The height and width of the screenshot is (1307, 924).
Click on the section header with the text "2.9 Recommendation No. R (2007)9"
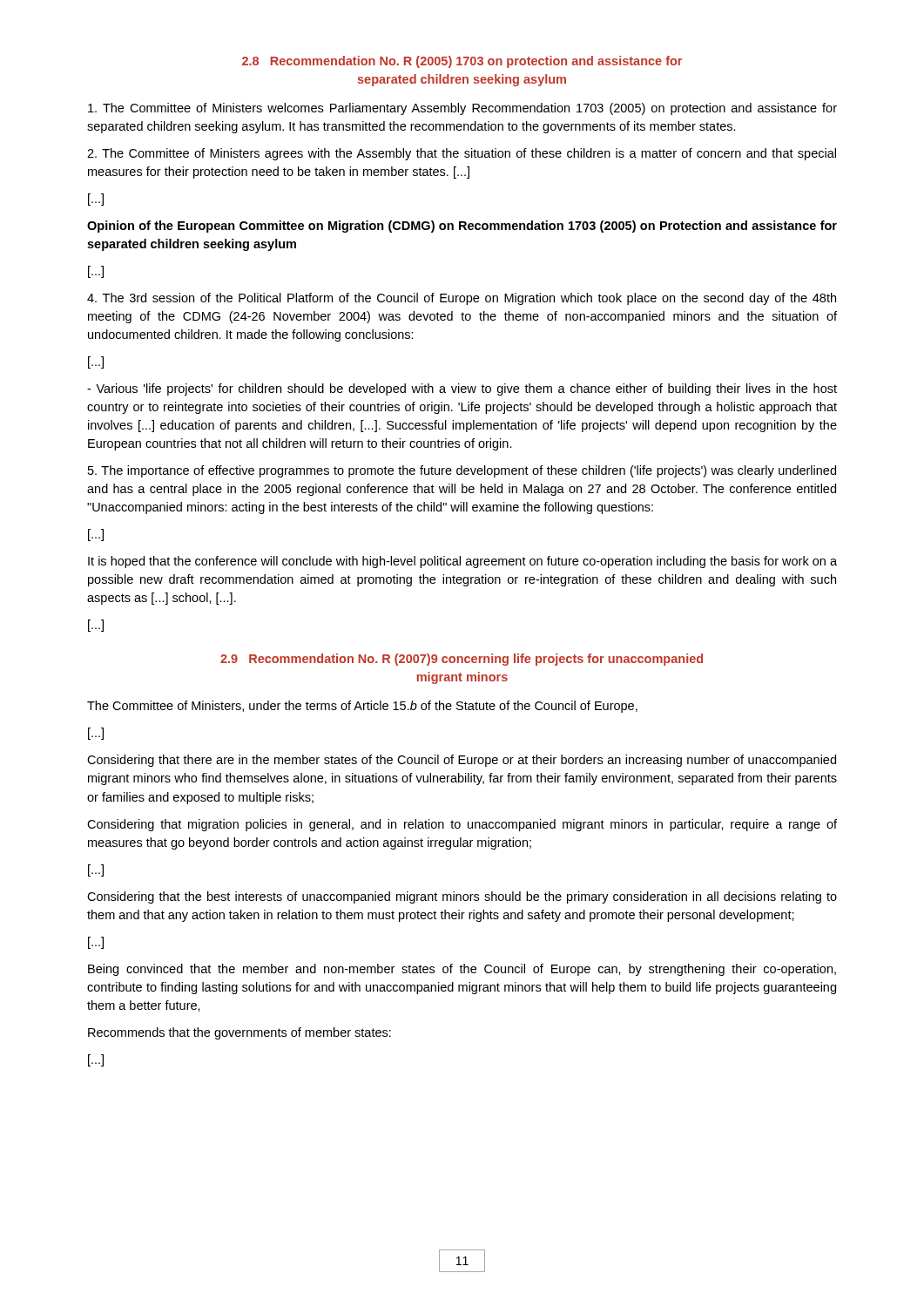[462, 668]
